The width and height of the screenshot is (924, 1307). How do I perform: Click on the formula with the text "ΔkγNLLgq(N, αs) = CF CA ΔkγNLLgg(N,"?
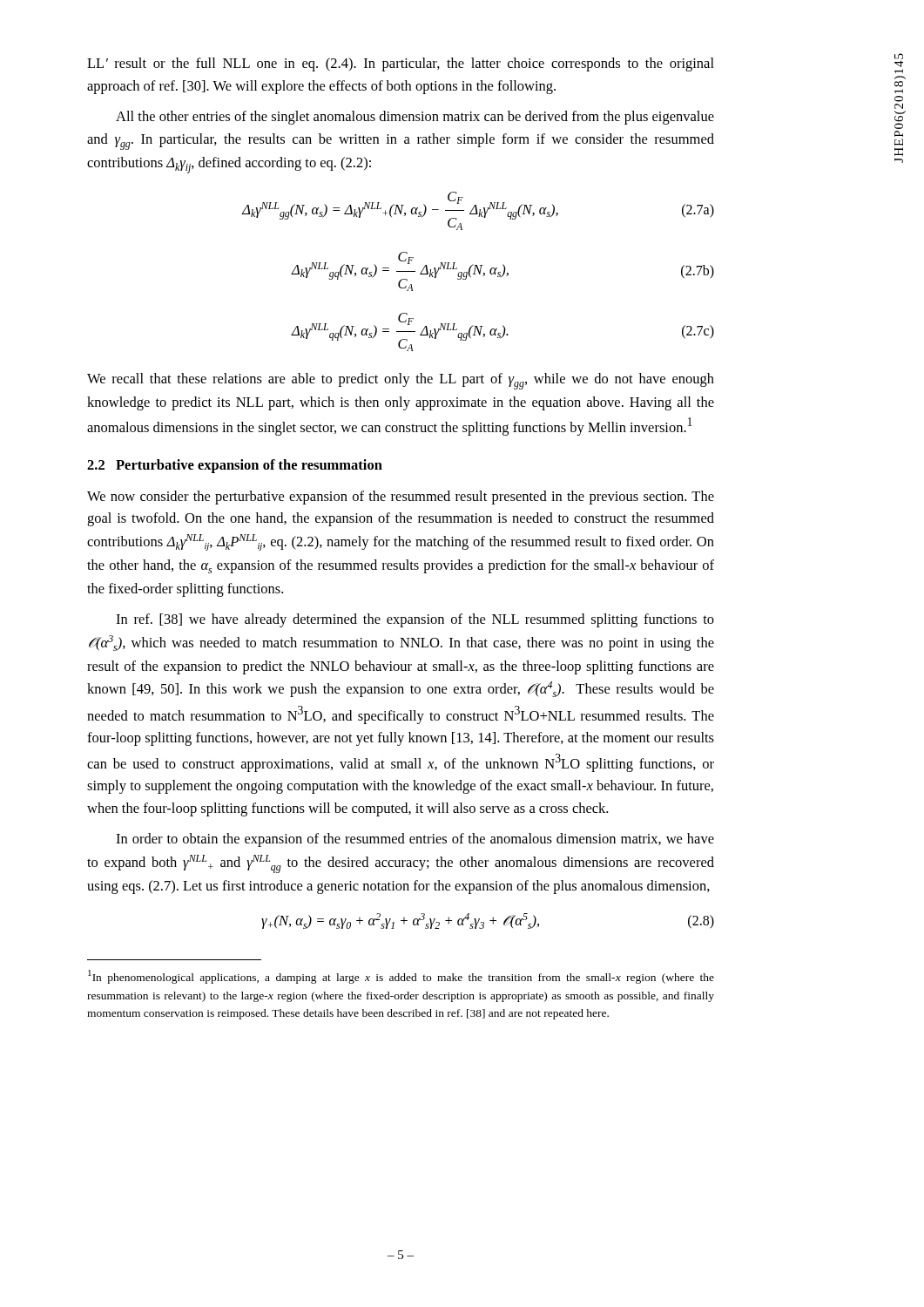[x=401, y=271]
